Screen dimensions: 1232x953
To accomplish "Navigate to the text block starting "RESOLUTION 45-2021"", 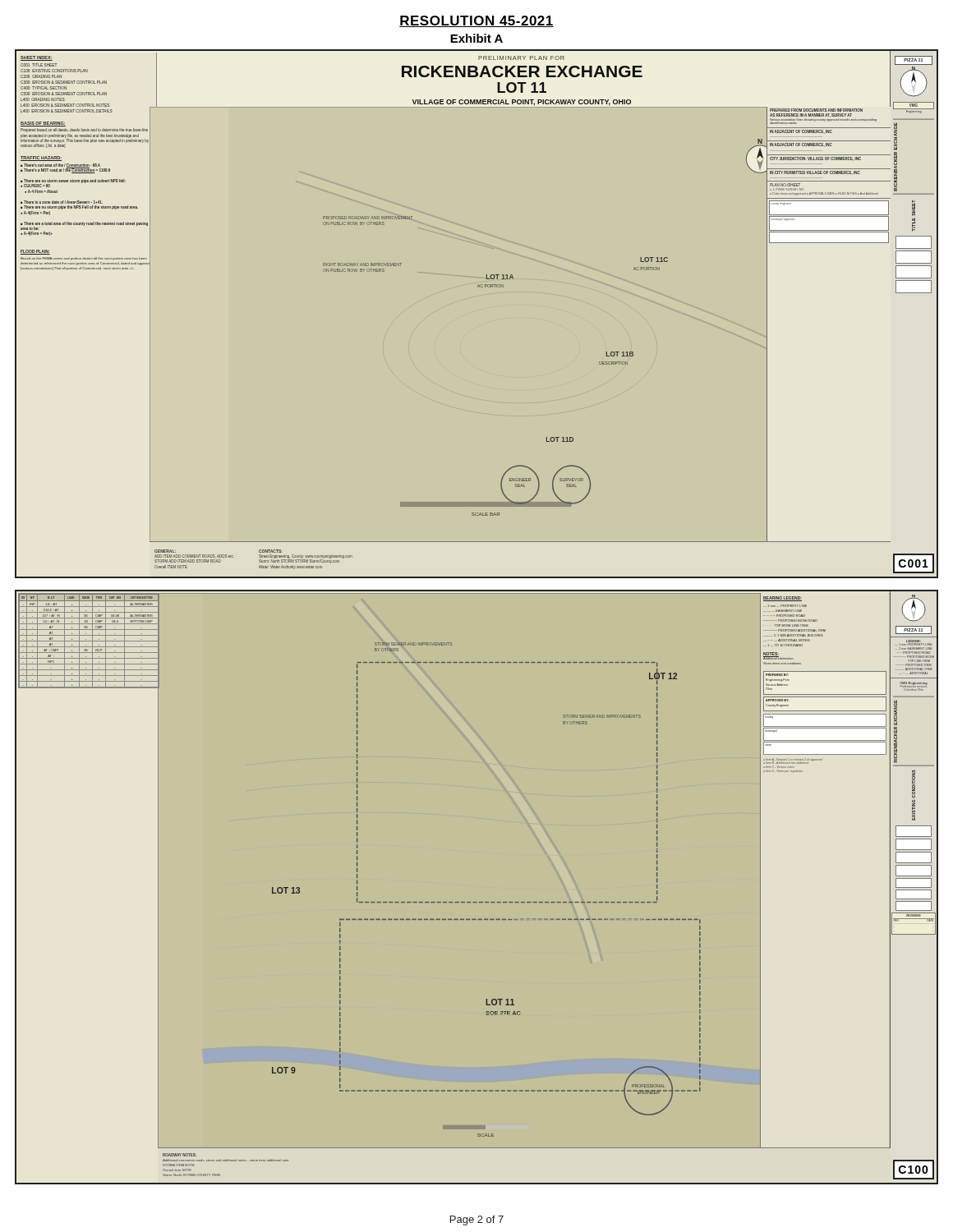I will [x=476, y=21].
